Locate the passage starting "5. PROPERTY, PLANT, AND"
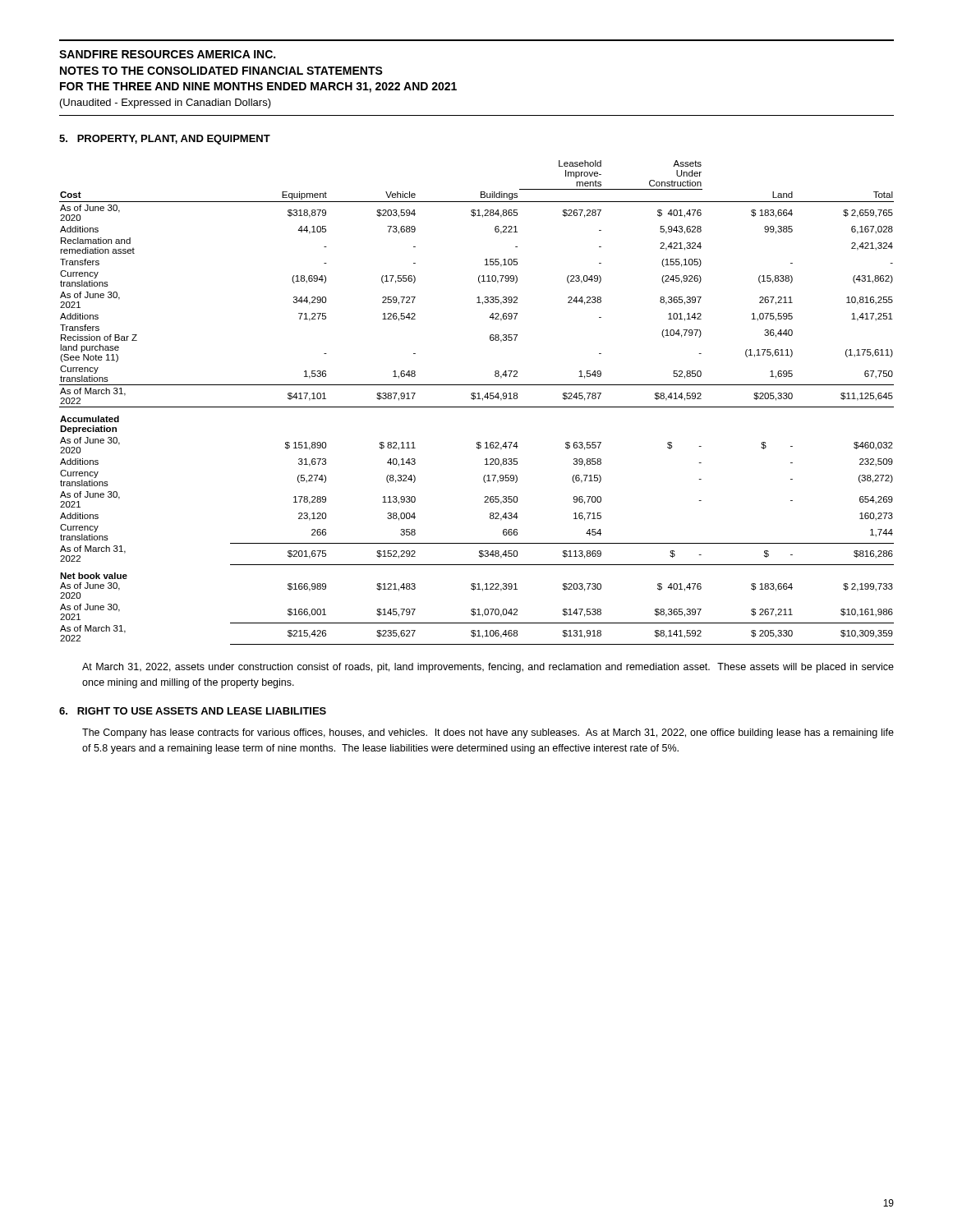The image size is (953, 1232). (x=165, y=138)
